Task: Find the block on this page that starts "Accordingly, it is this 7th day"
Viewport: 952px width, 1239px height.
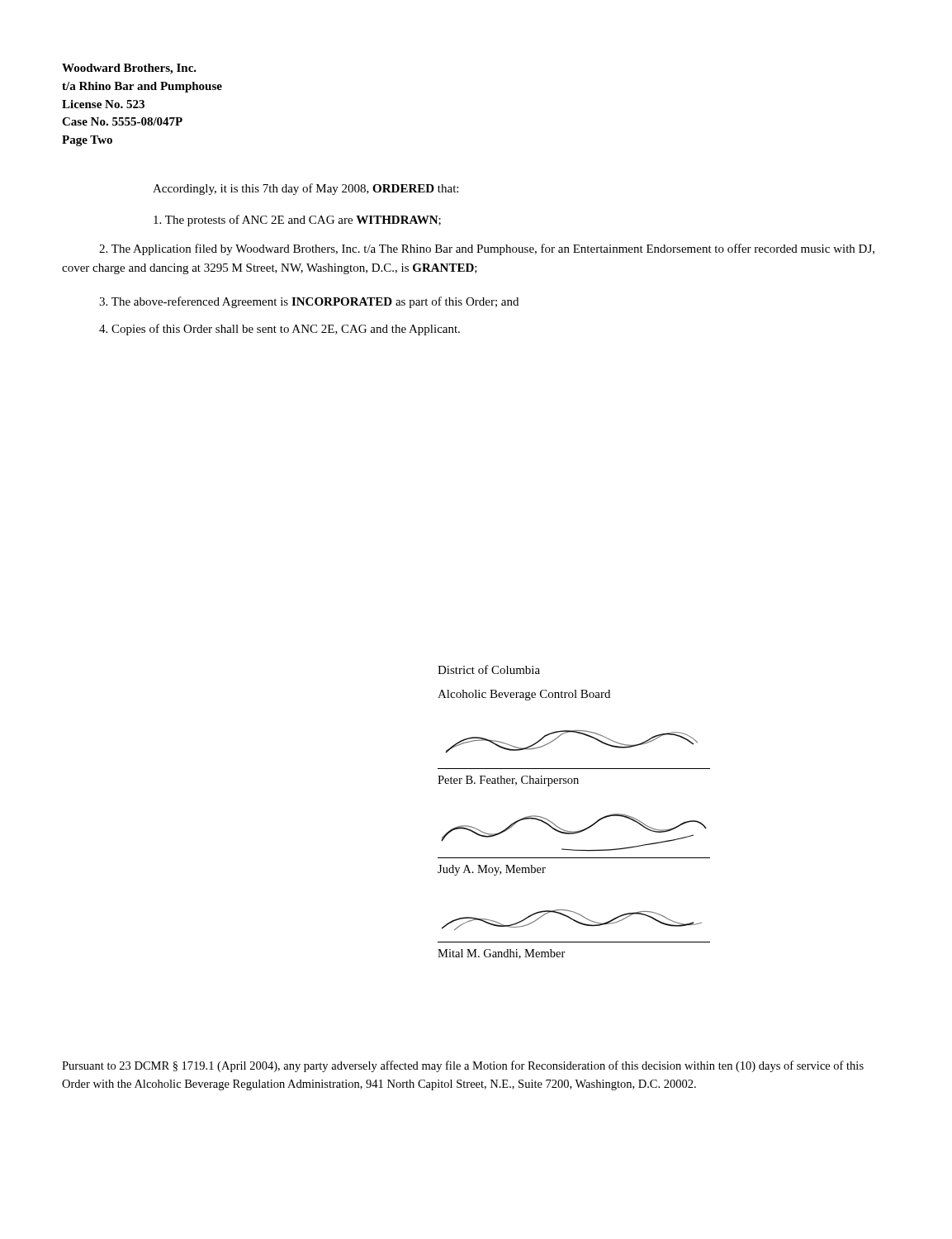Action: pos(306,188)
